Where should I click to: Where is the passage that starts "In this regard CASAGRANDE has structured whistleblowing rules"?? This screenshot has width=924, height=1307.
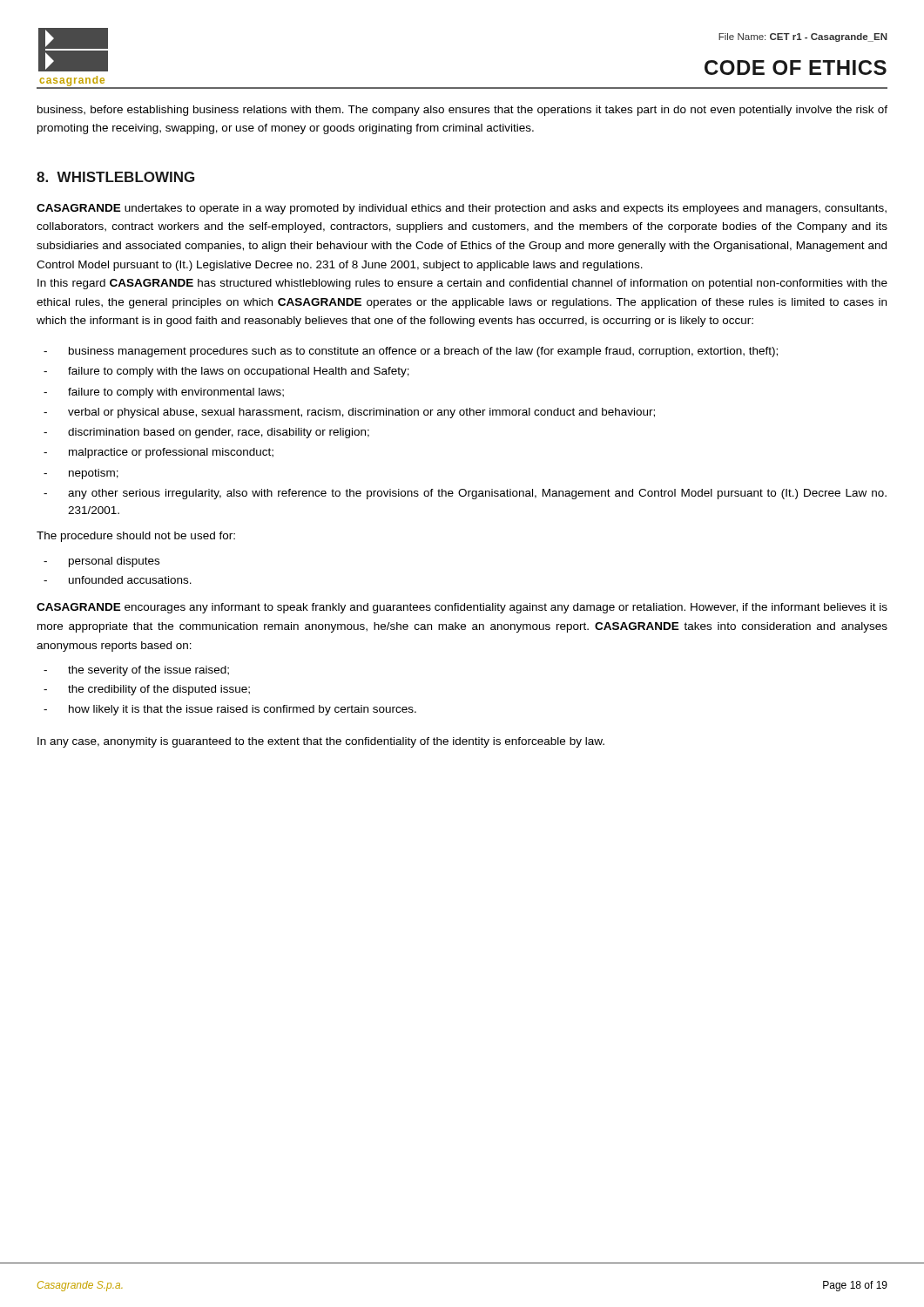tap(462, 302)
